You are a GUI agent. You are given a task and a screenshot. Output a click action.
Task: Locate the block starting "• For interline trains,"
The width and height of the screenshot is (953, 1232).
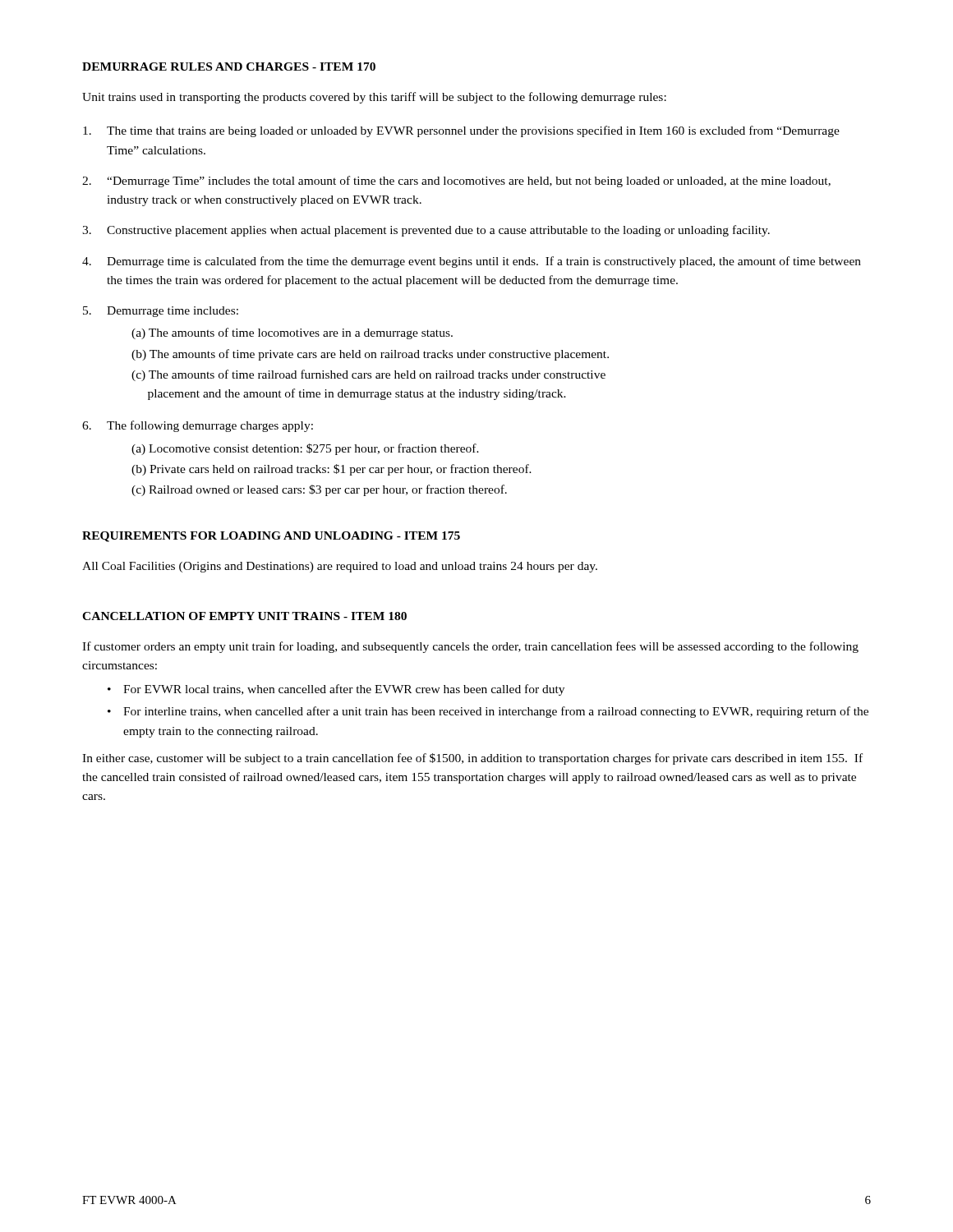(489, 721)
